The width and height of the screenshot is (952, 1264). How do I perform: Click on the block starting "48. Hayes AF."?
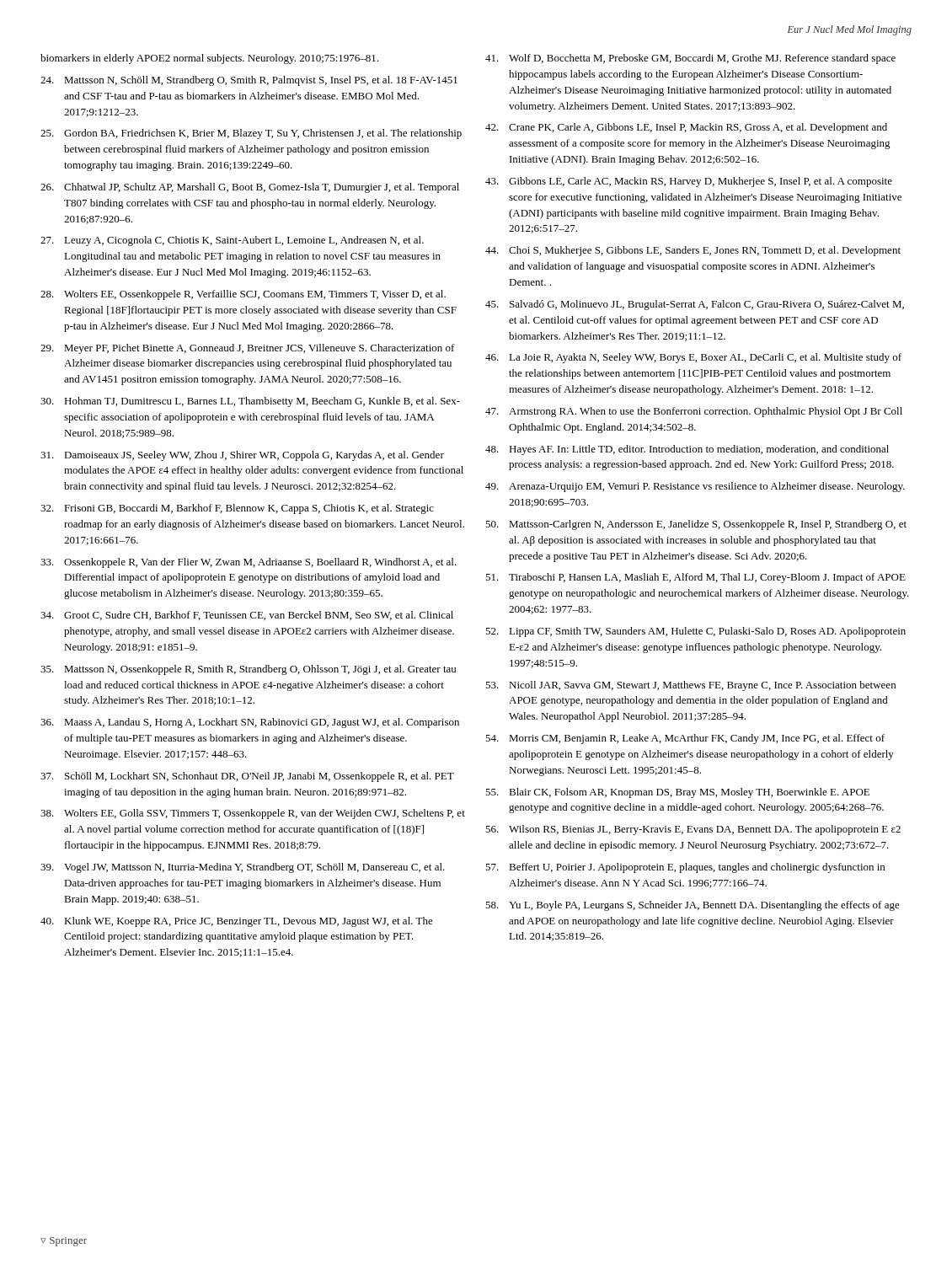point(698,457)
